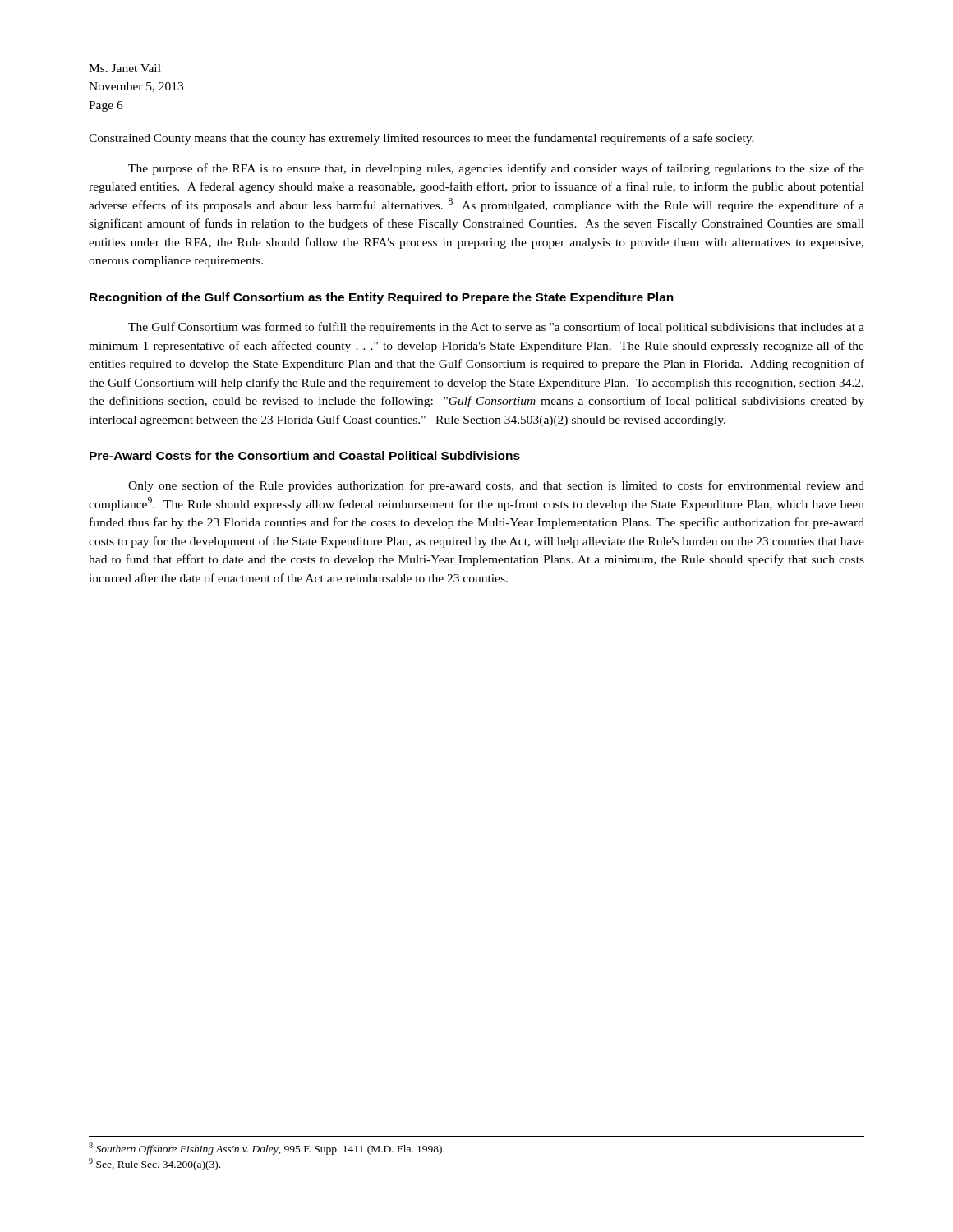Find the text block containing "The purpose of the"

click(x=476, y=214)
